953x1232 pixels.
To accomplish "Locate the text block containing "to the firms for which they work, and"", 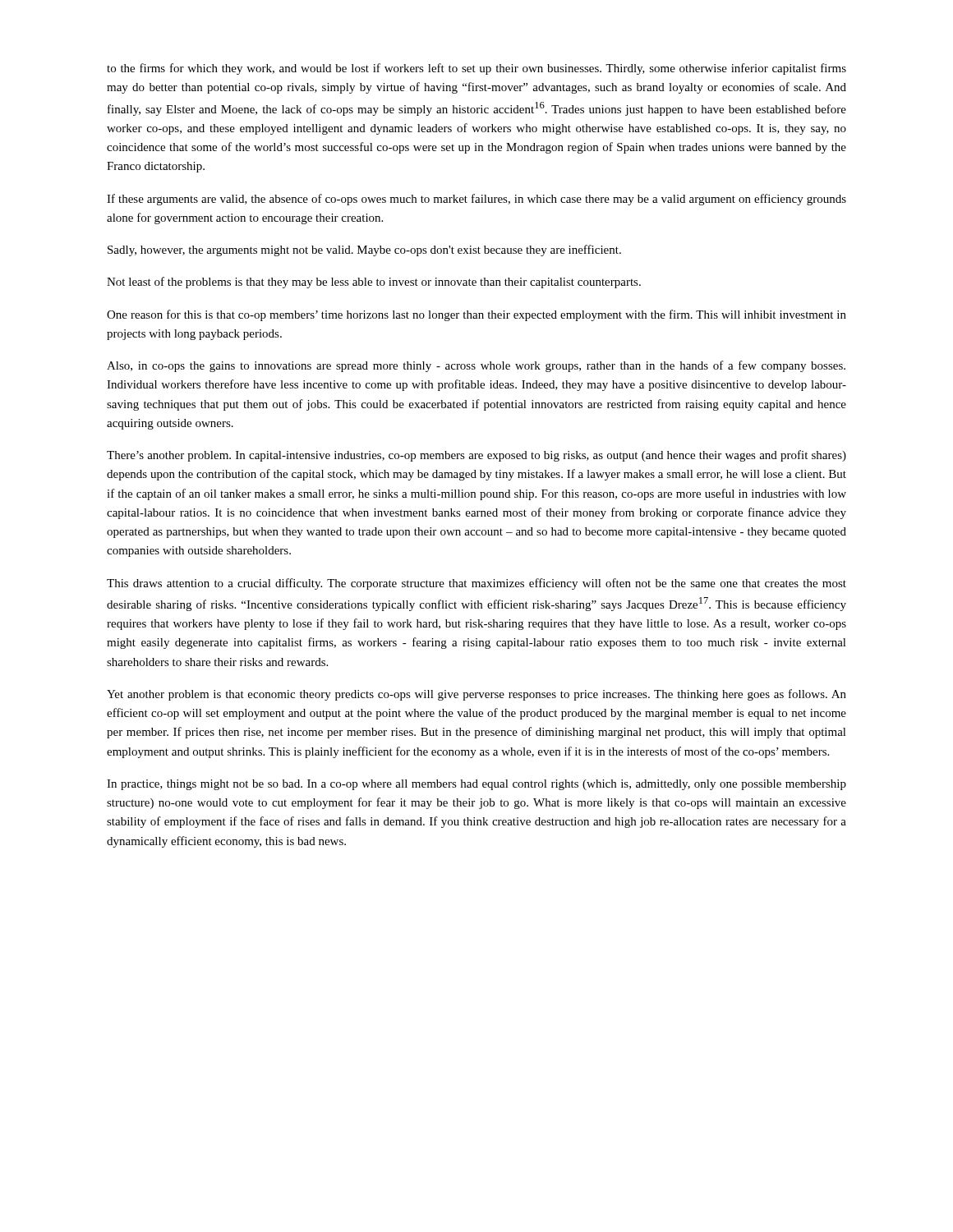I will [476, 117].
